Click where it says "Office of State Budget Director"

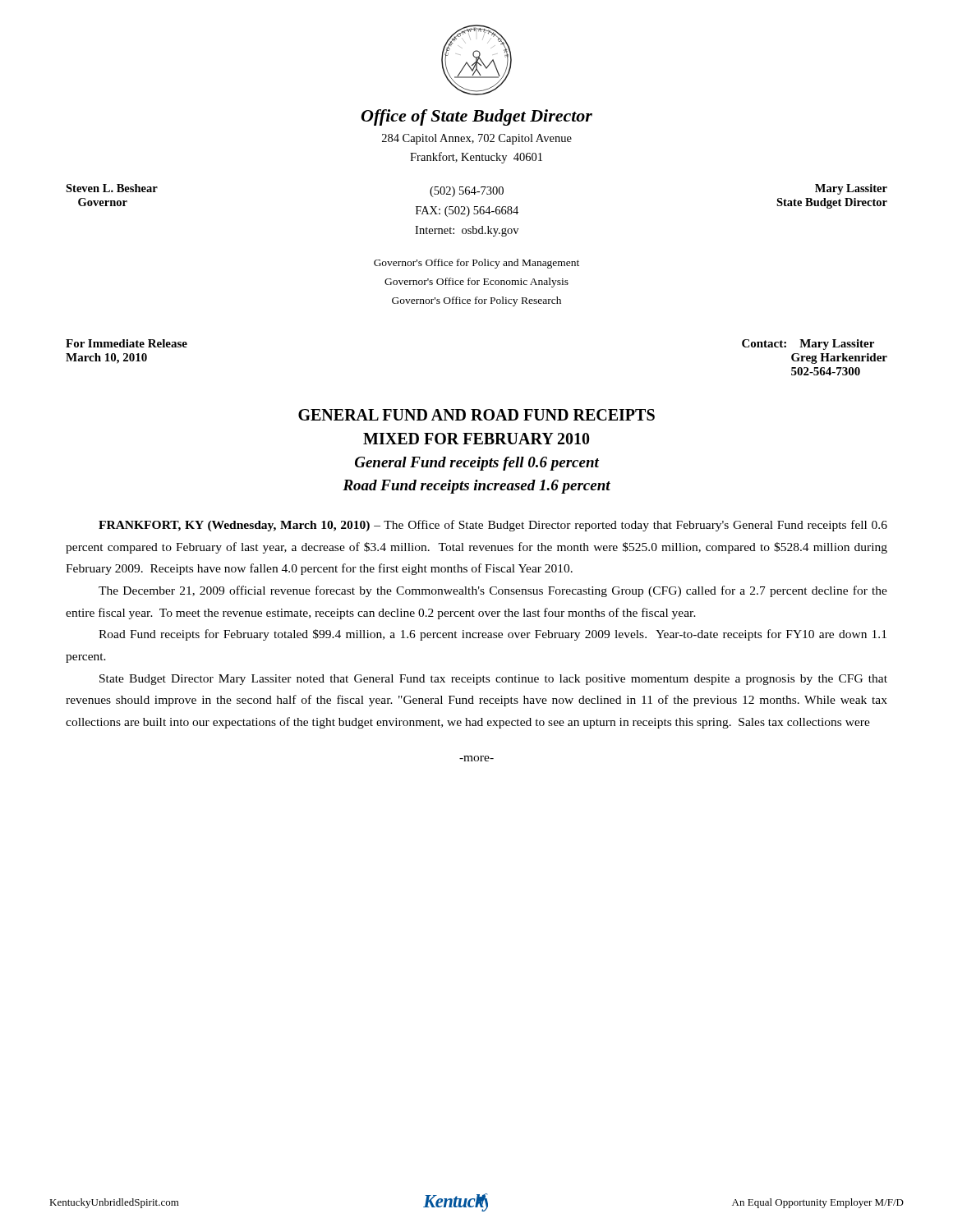[x=476, y=115]
